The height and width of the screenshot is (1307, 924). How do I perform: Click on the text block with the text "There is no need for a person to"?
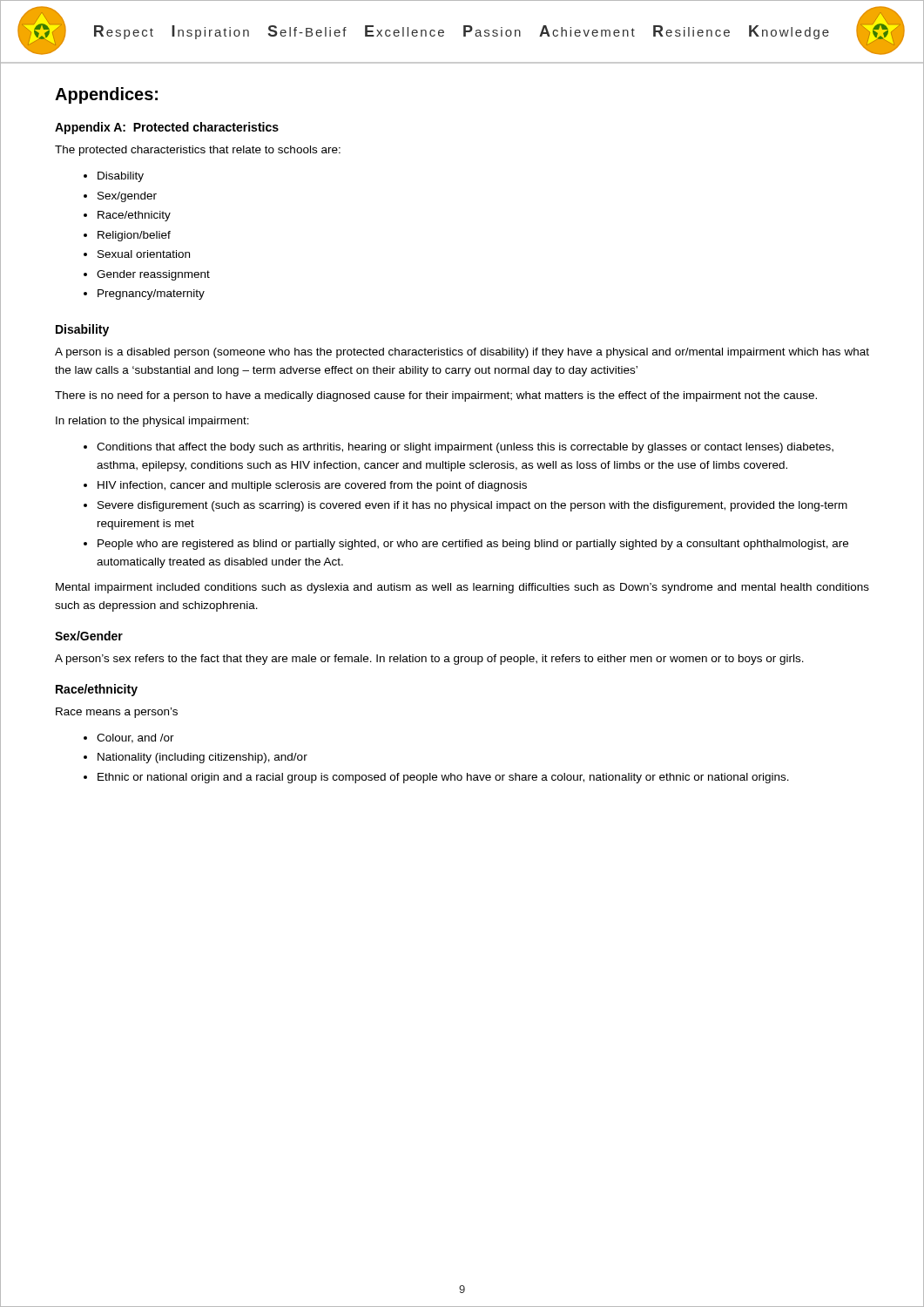[436, 395]
